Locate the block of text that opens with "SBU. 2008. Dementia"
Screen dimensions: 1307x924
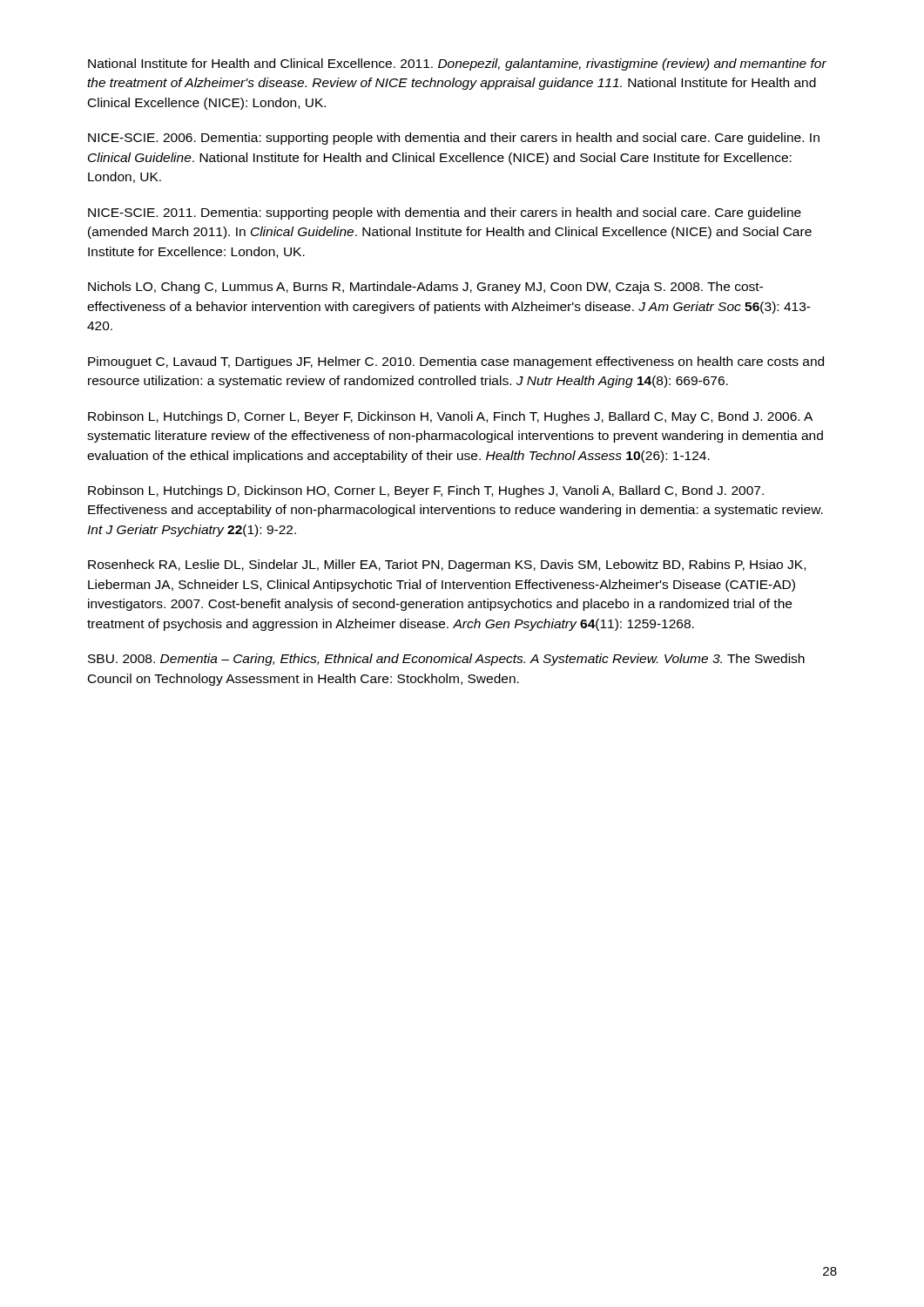point(446,668)
